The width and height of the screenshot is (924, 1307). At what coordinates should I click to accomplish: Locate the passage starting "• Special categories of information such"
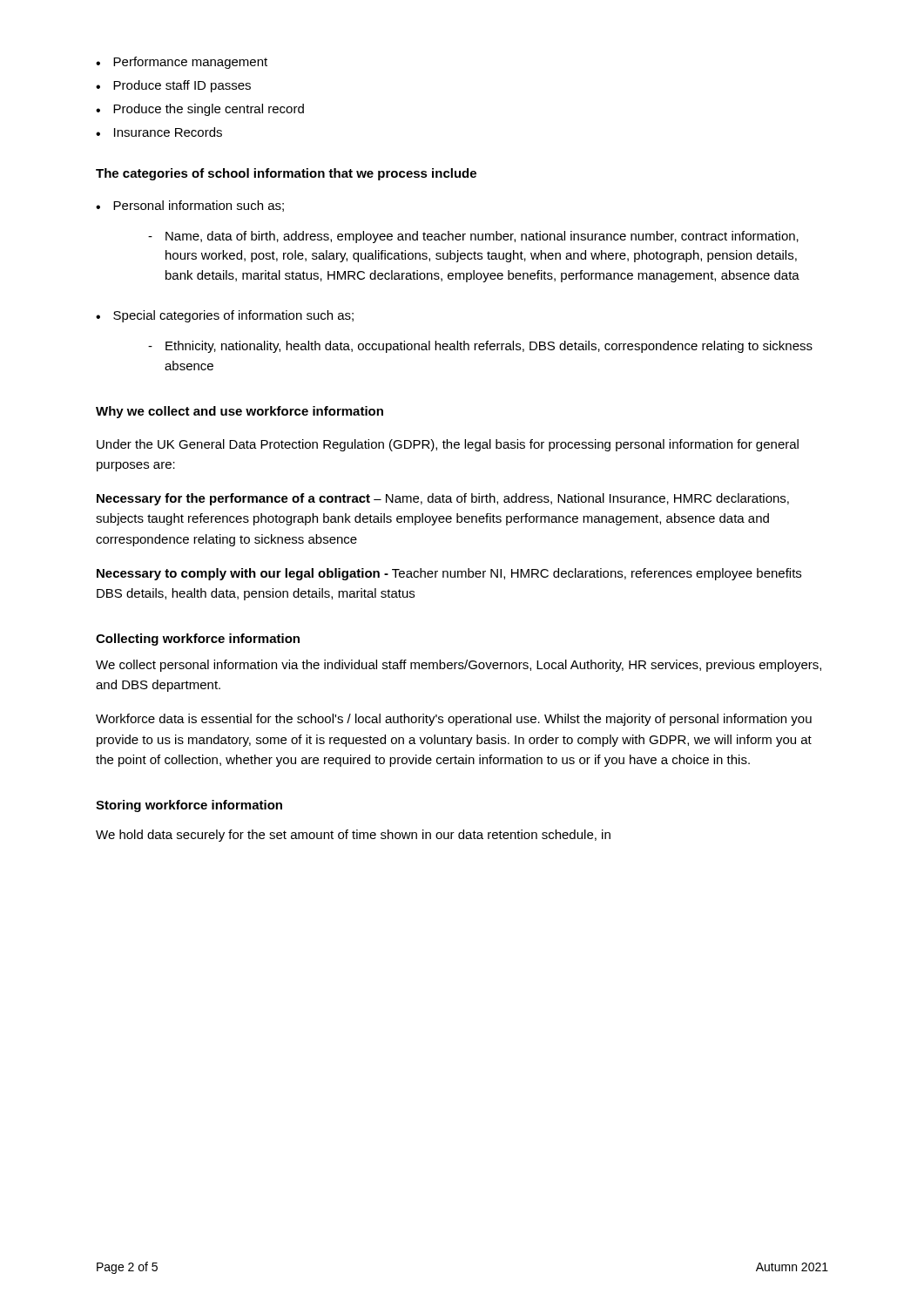[x=225, y=317]
